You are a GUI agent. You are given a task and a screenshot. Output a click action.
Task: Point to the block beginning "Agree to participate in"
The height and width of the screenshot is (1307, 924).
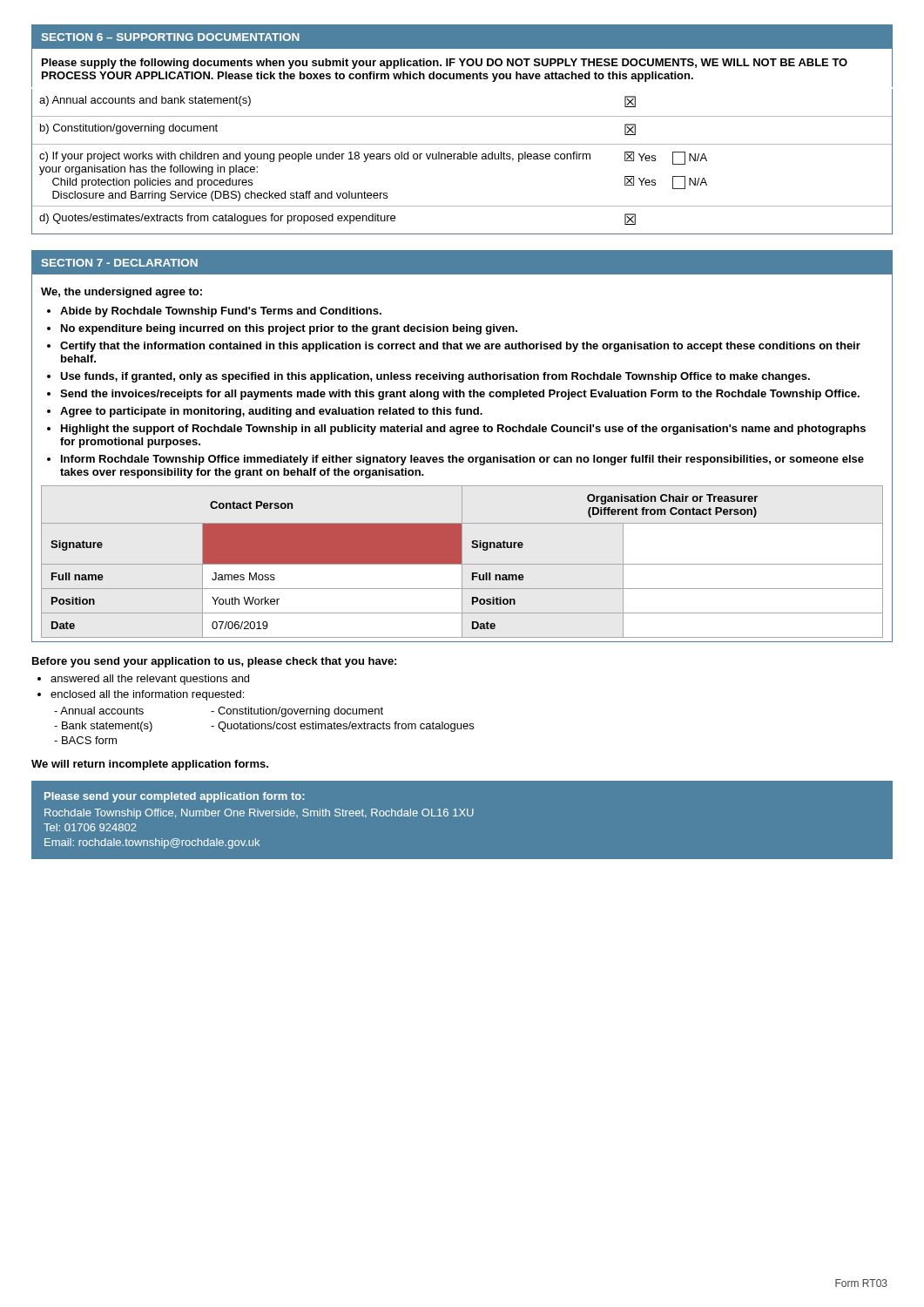[271, 411]
